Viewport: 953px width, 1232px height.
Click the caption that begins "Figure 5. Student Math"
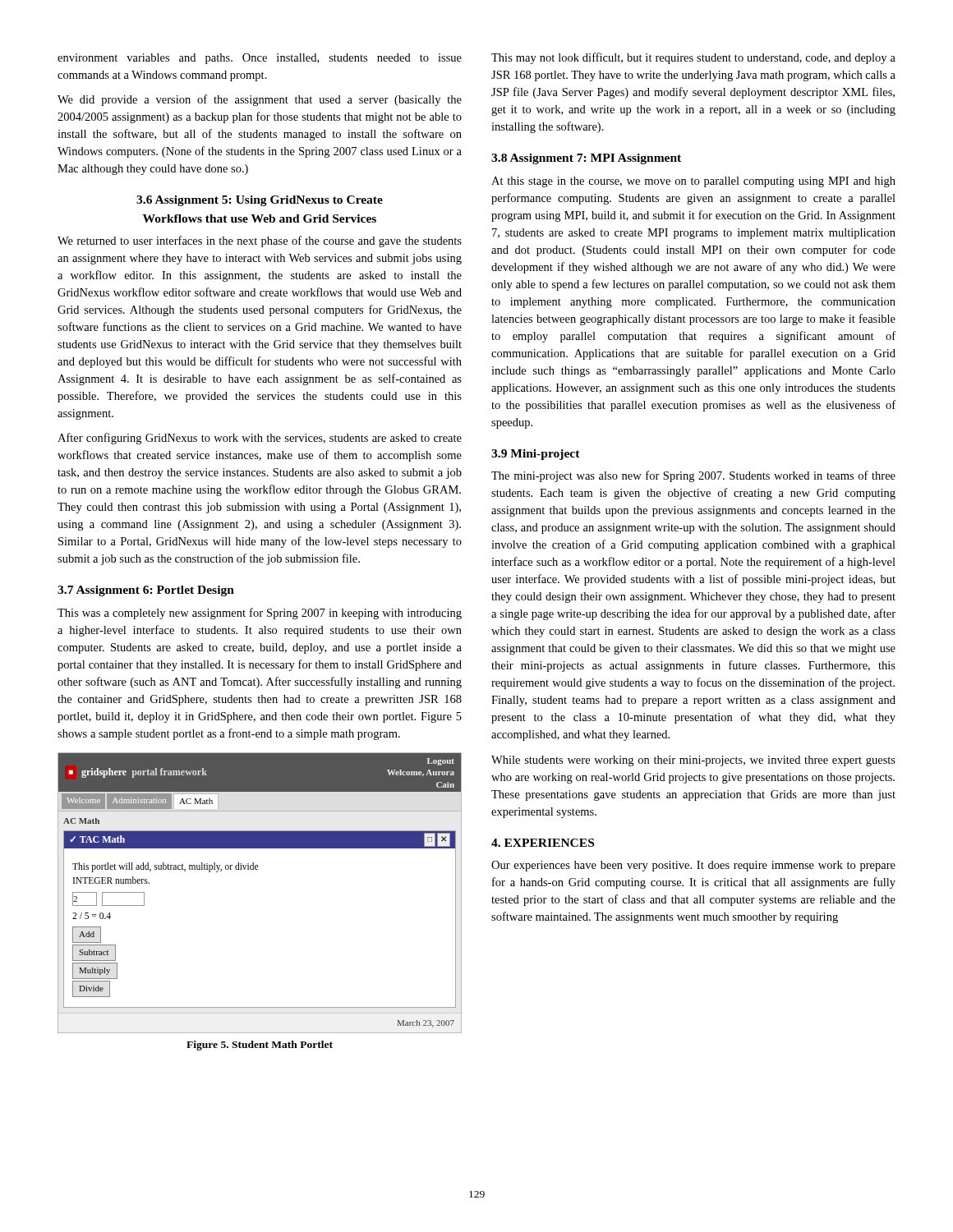click(x=260, y=1044)
